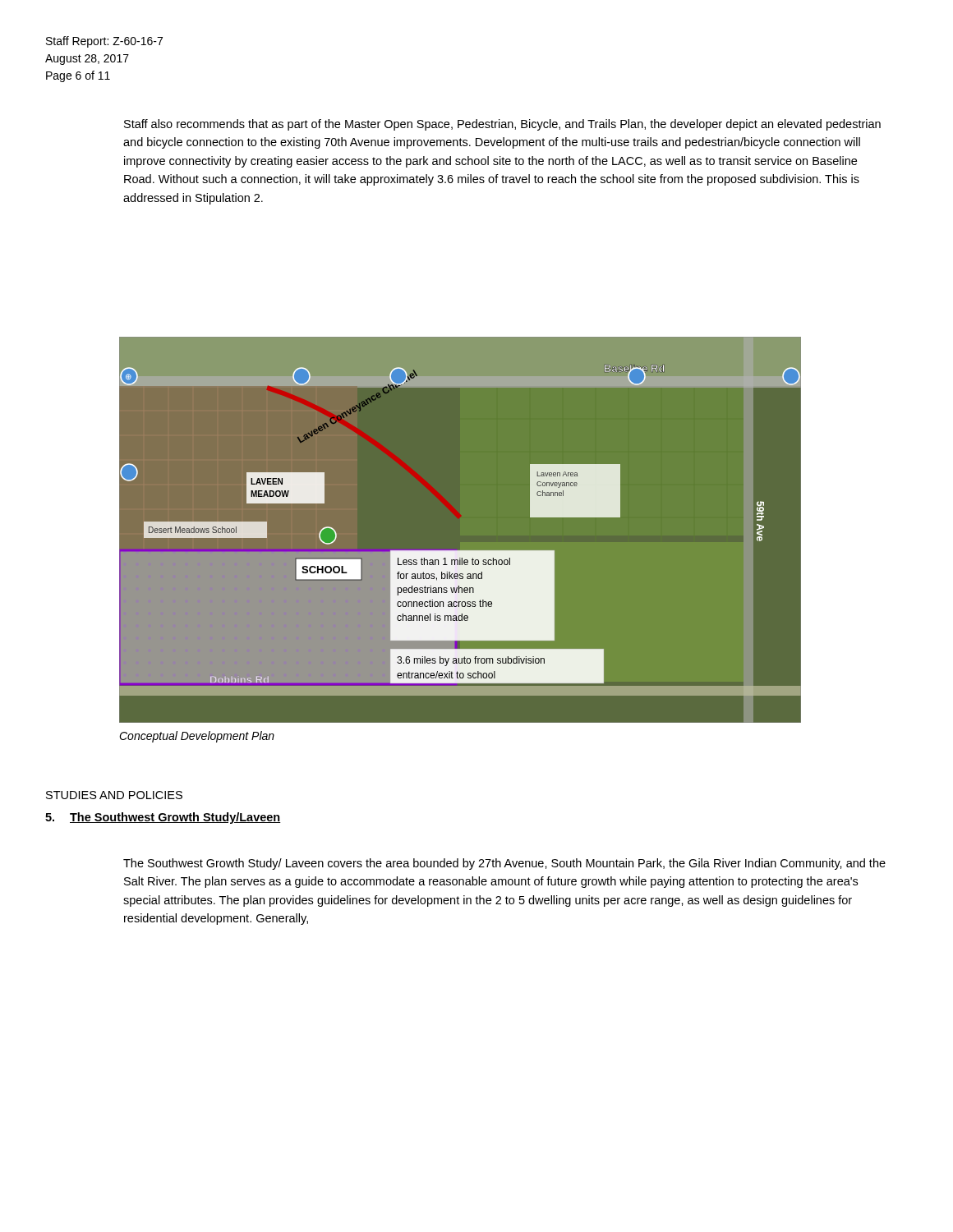
Task: Point to "Conceptual Development Plan"
Action: coord(197,736)
